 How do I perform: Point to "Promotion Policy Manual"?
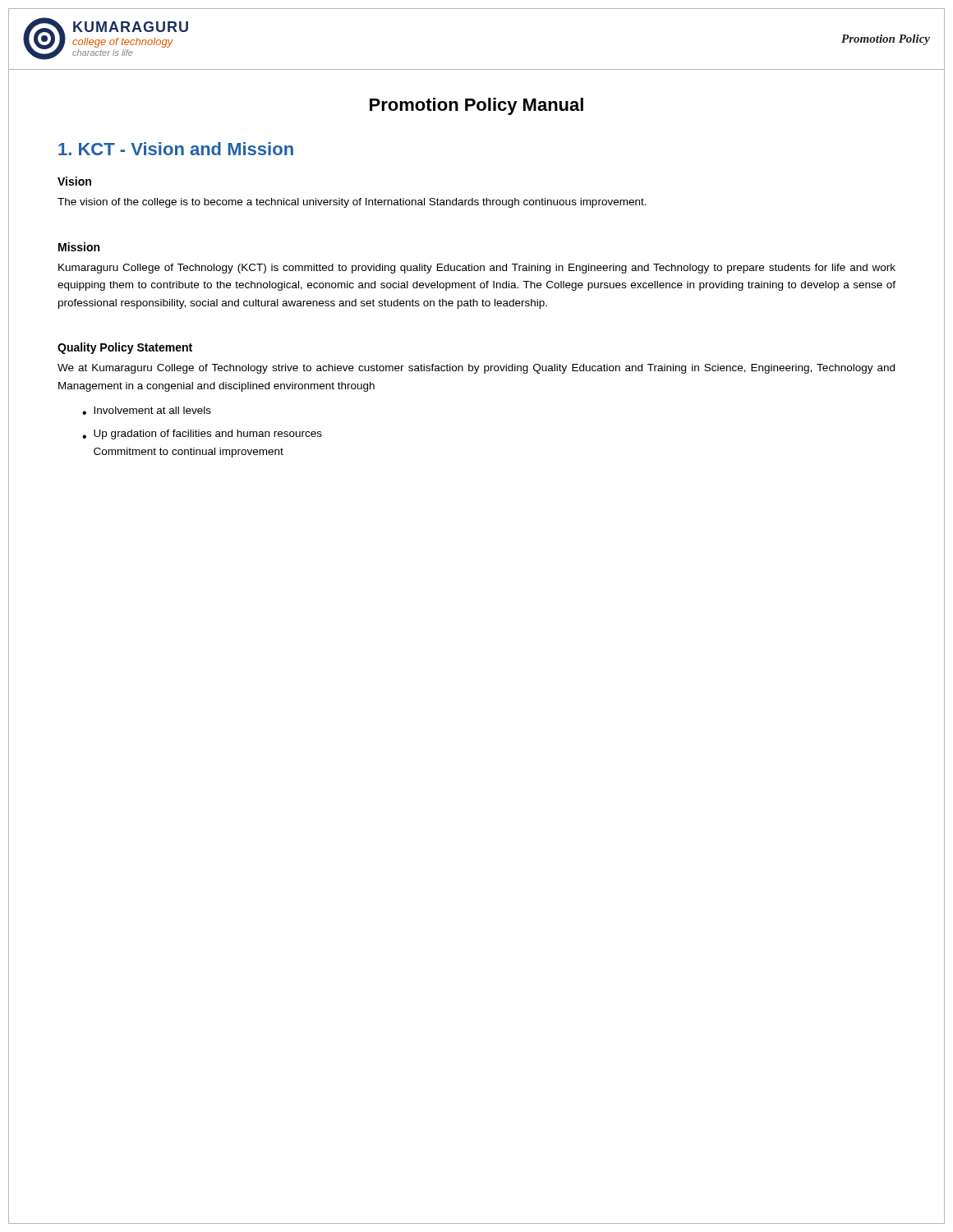click(x=476, y=105)
